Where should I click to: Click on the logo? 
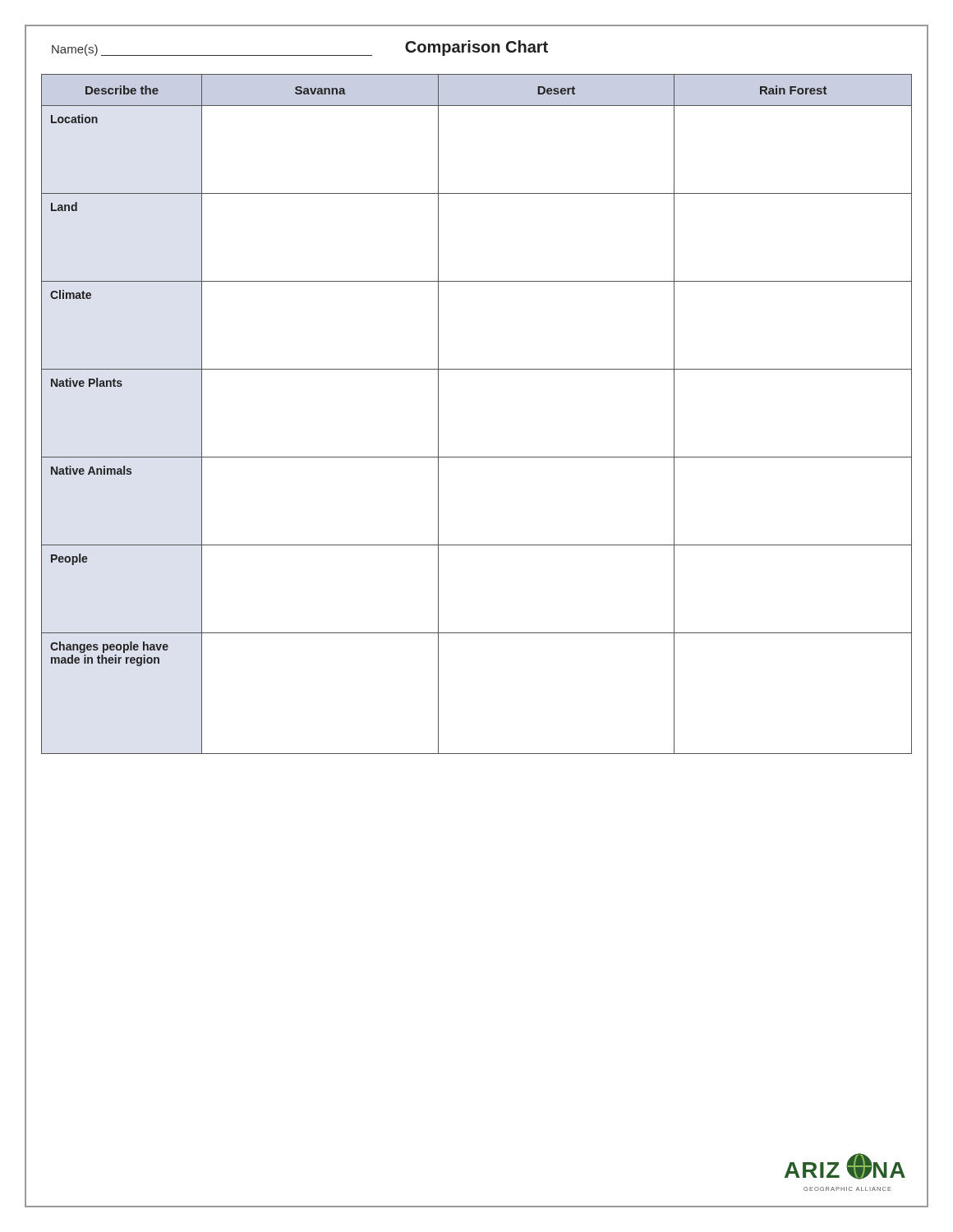coord(848,1173)
